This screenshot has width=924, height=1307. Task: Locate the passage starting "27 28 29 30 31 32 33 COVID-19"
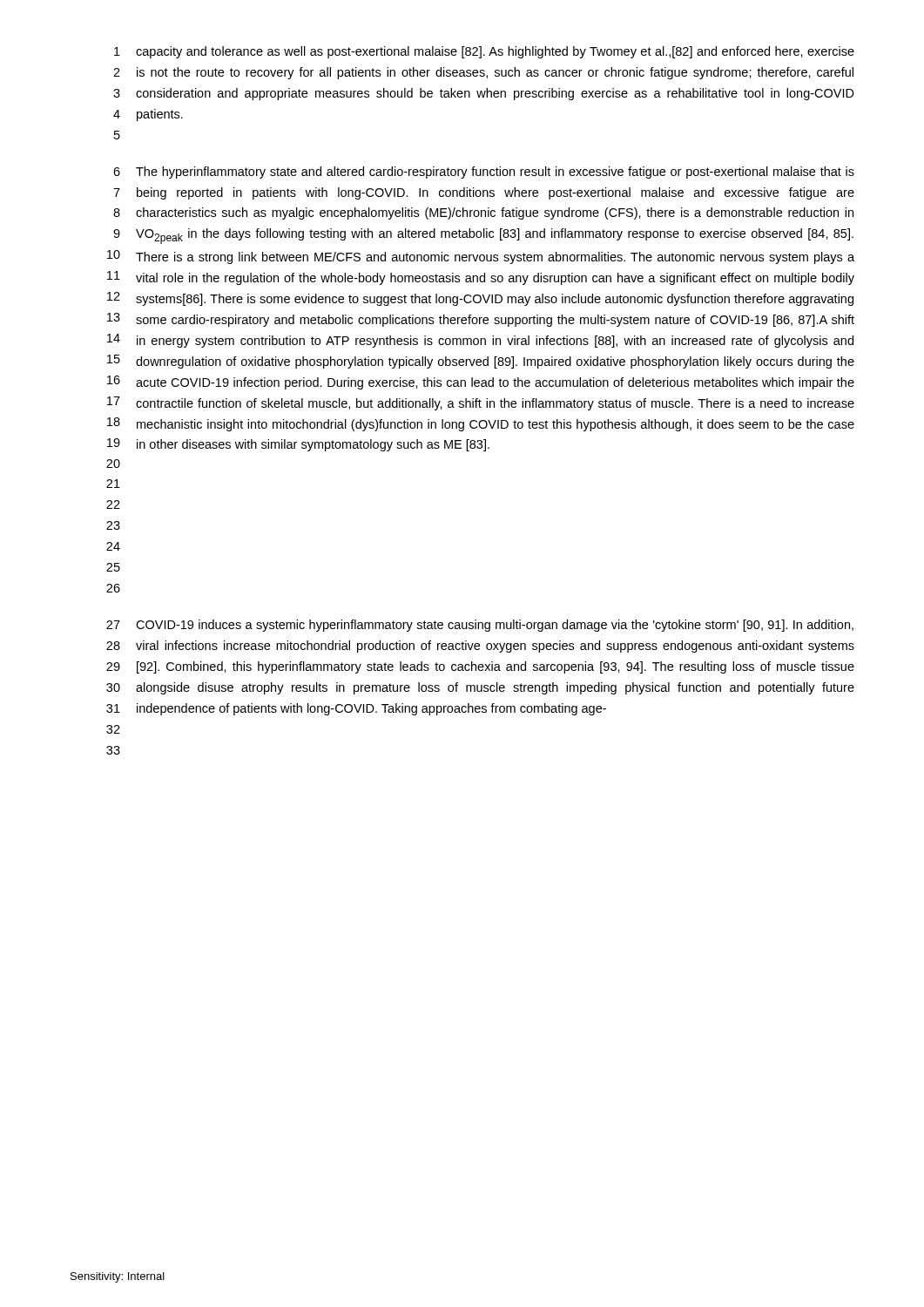(x=471, y=688)
